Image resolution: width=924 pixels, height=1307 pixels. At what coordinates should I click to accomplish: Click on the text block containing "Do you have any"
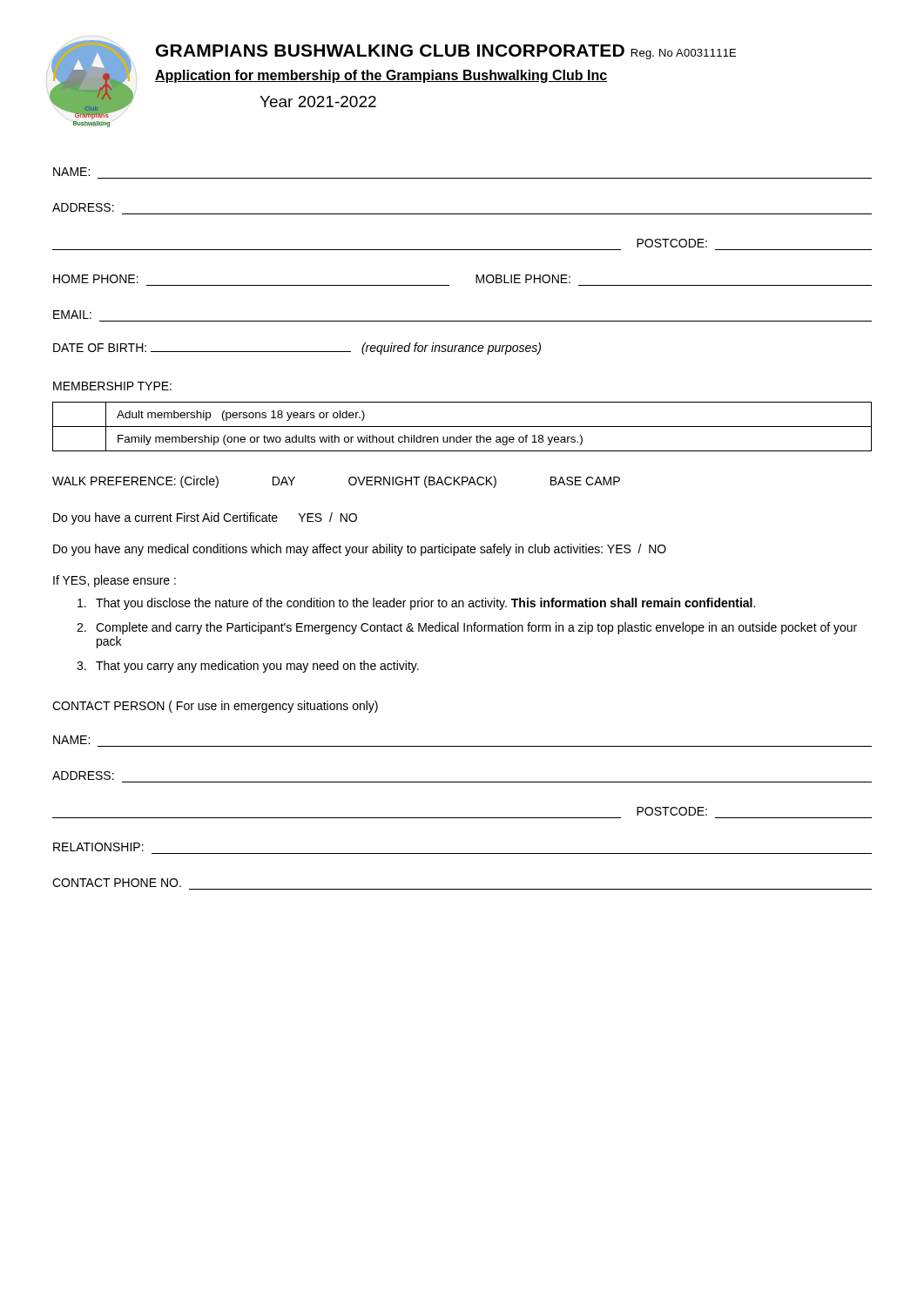coord(359,549)
